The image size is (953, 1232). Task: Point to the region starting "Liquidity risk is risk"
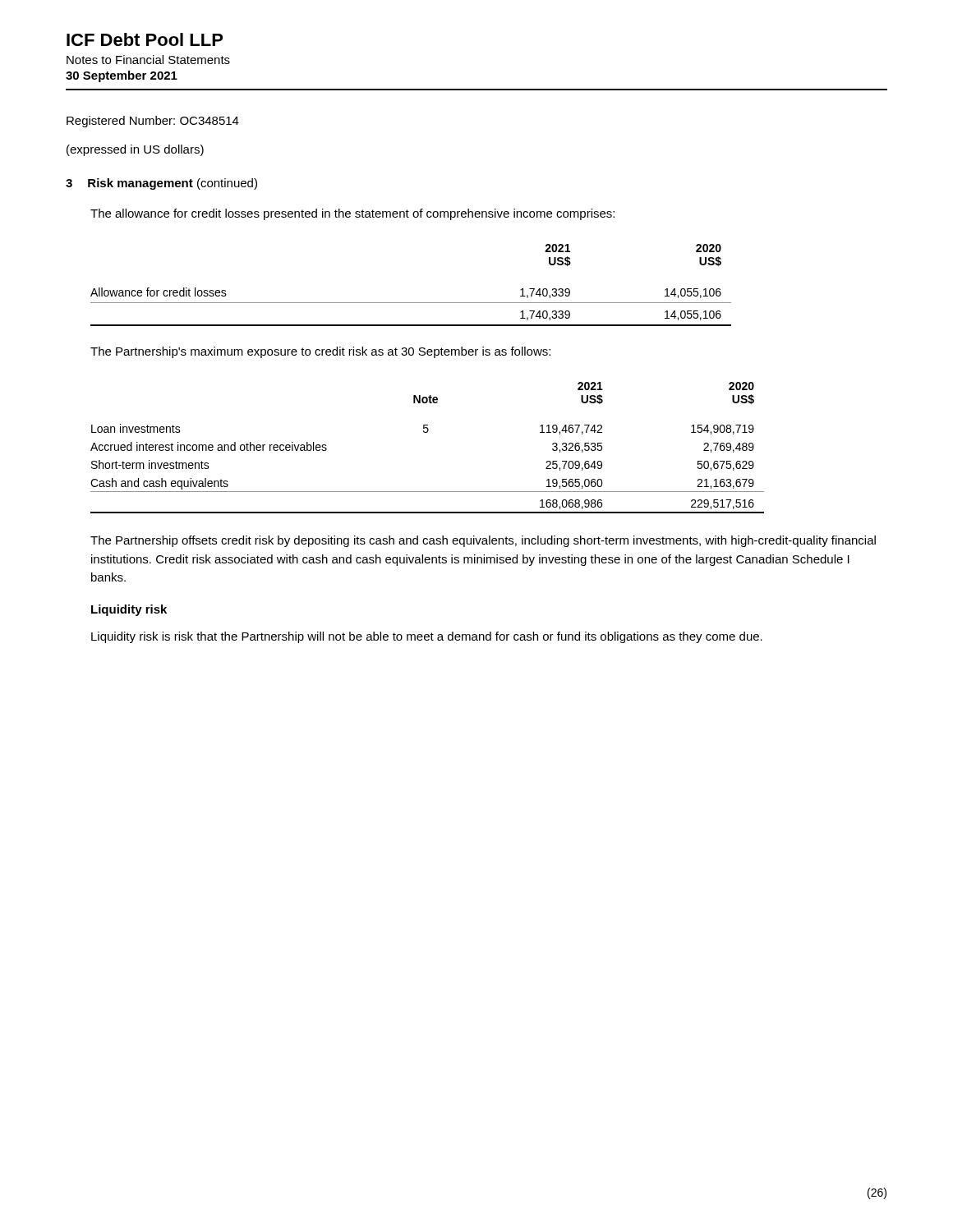(427, 636)
